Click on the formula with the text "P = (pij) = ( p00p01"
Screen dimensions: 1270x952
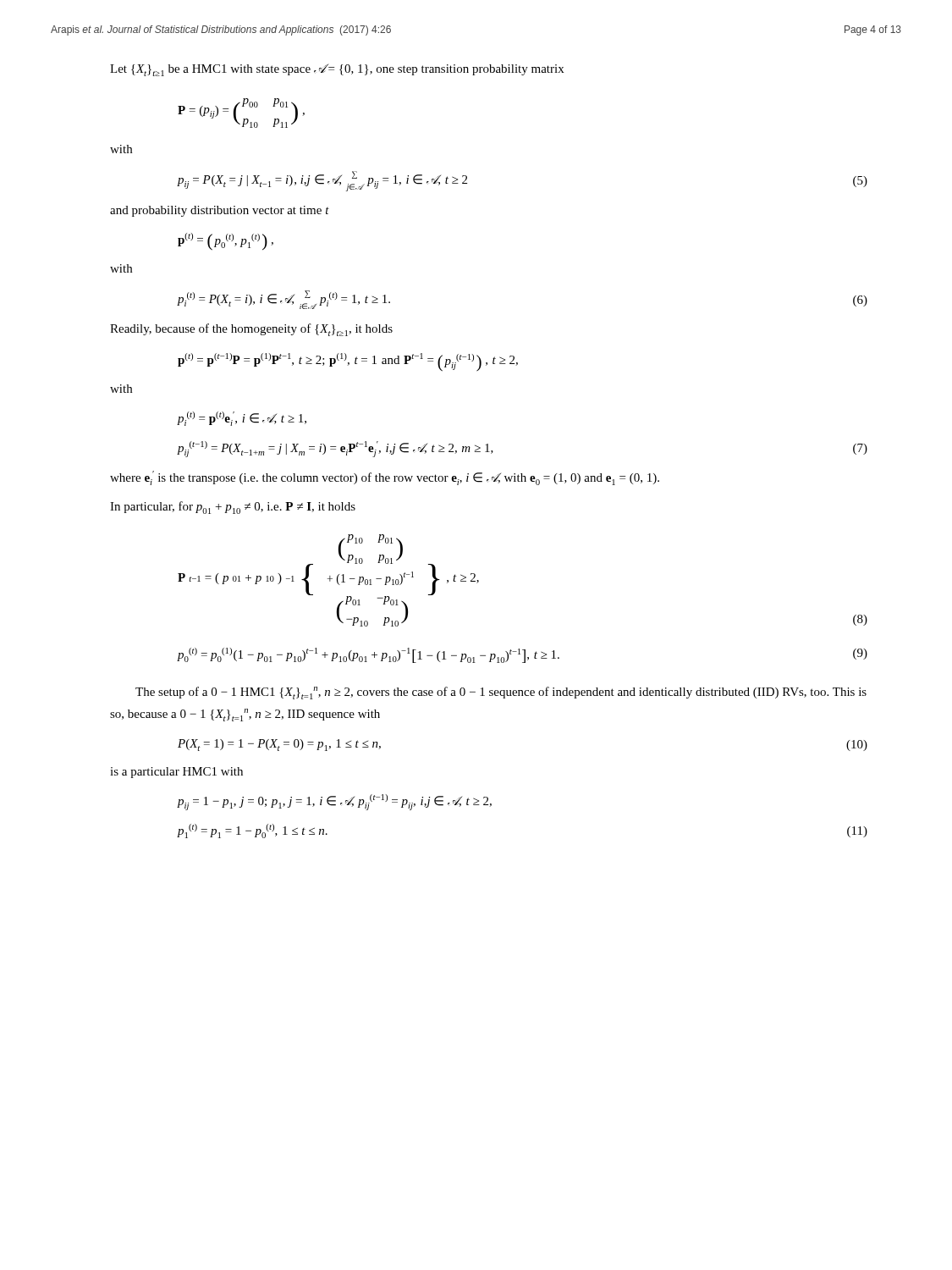point(241,111)
